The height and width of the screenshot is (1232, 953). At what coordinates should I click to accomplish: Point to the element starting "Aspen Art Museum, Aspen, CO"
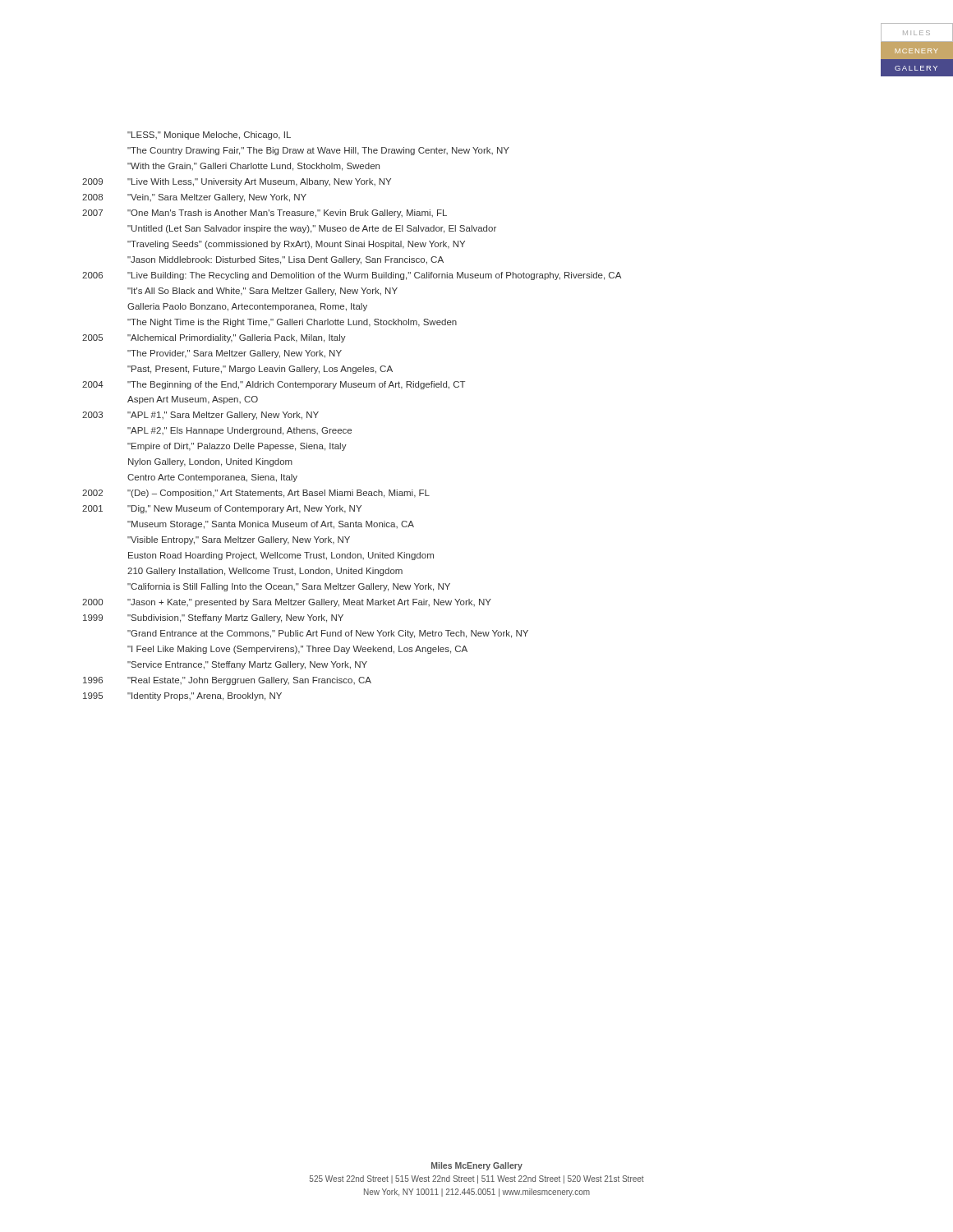pos(193,400)
